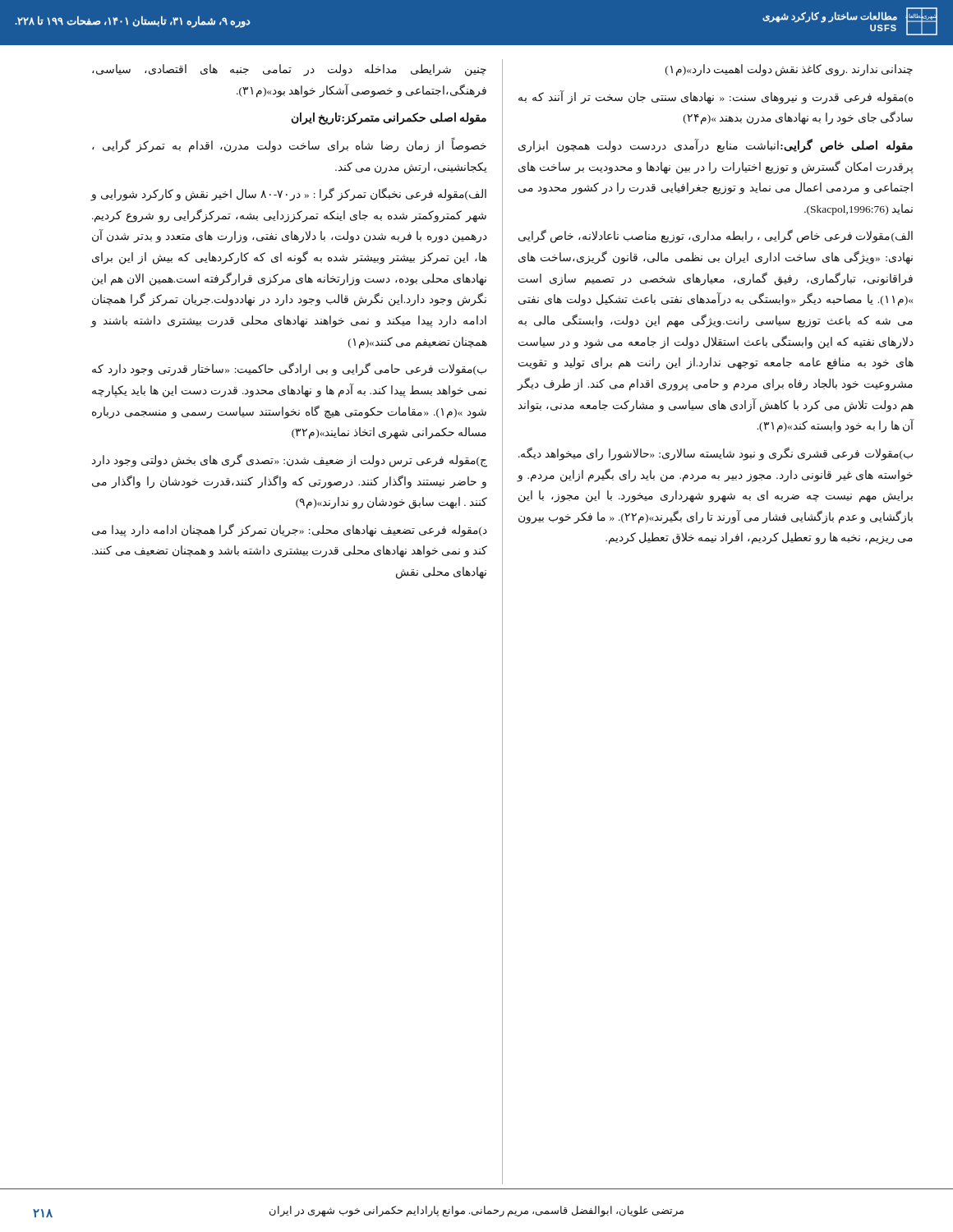Click on the text block with the text "الف)مقوله فرعی نخبگان تمرکز گرا : «"
953x1232 pixels.
click(289, 268)
